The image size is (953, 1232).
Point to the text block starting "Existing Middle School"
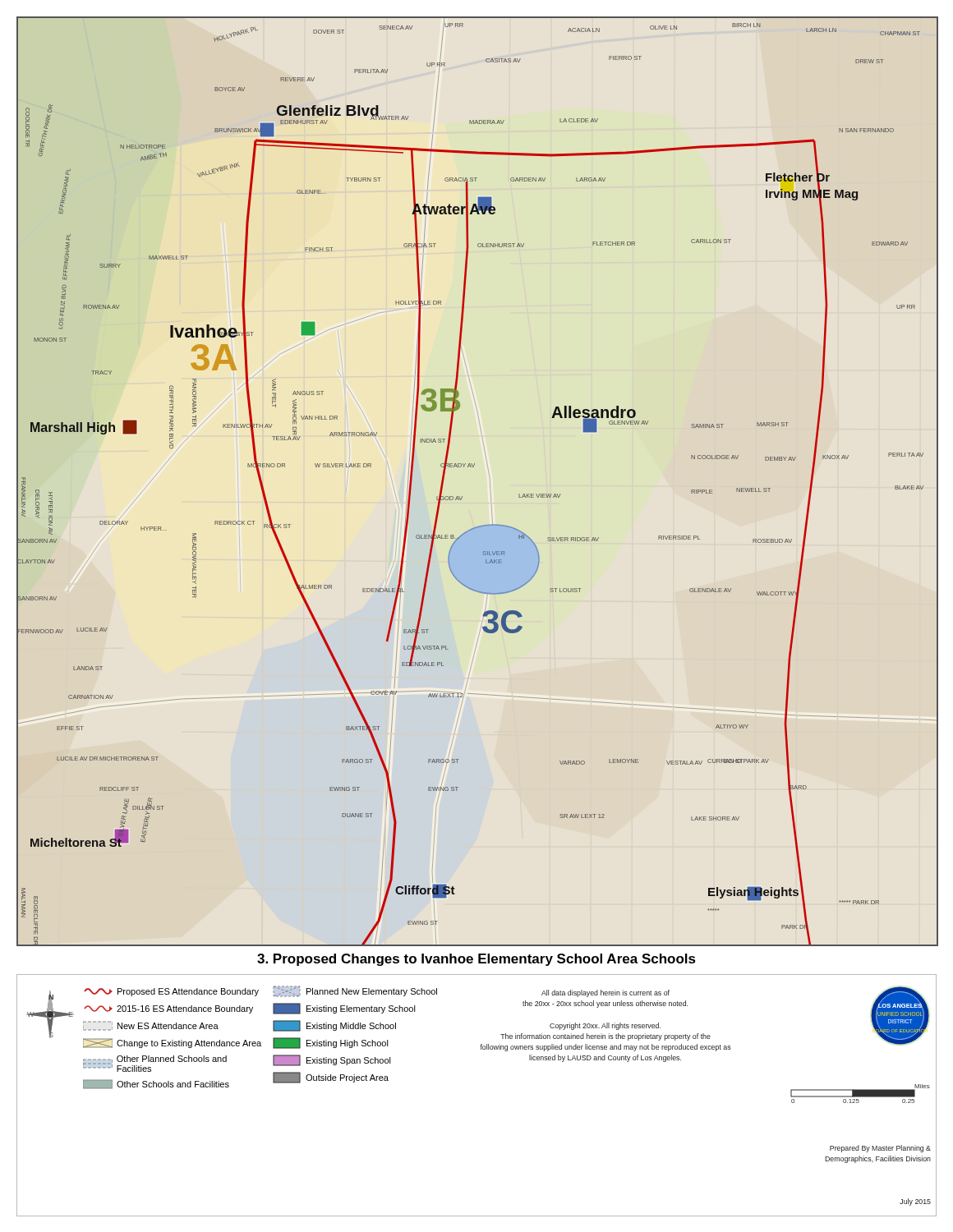click(x=334, y=1026)
